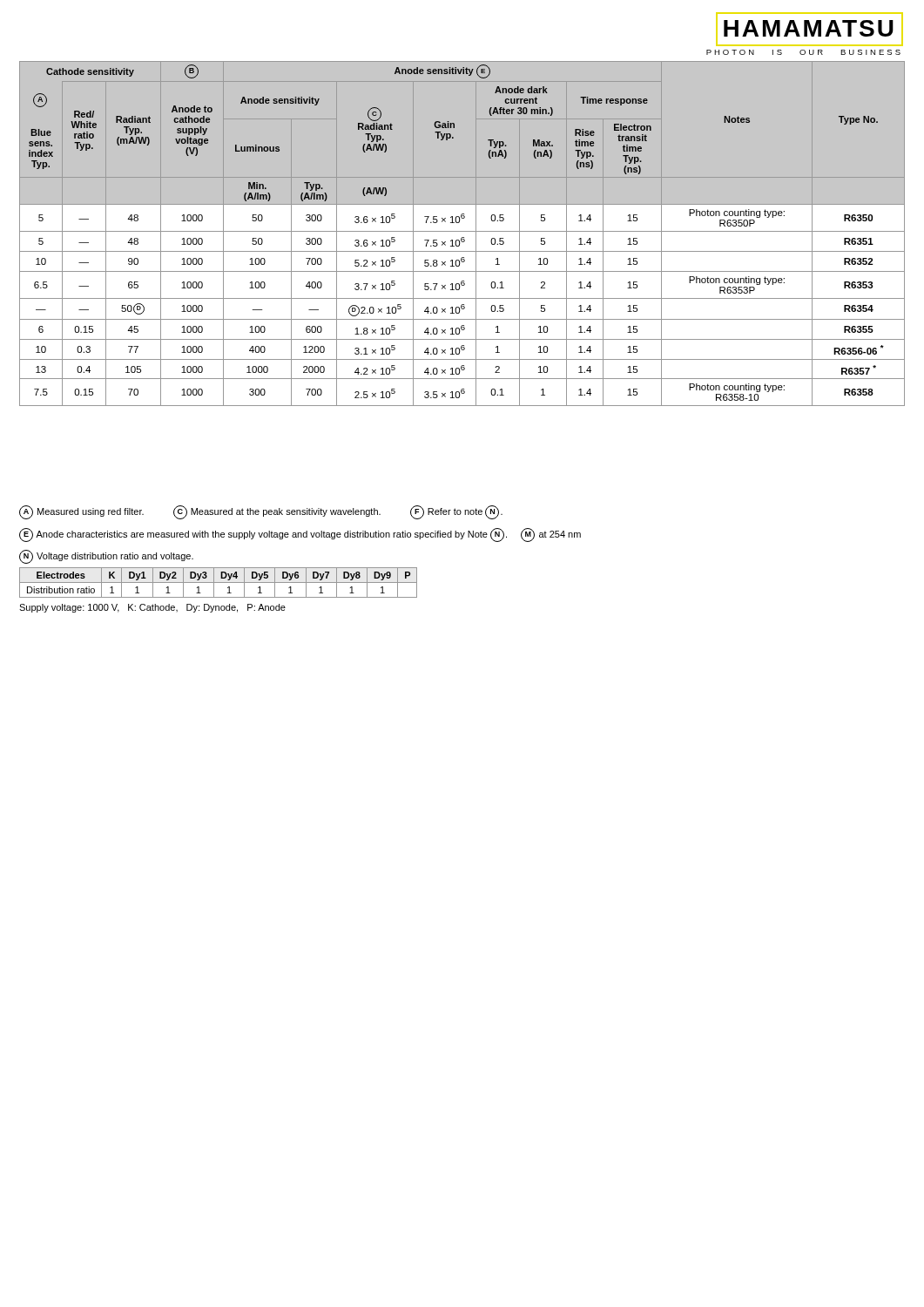Click on the footnote containing "C Measured at"

277,512
